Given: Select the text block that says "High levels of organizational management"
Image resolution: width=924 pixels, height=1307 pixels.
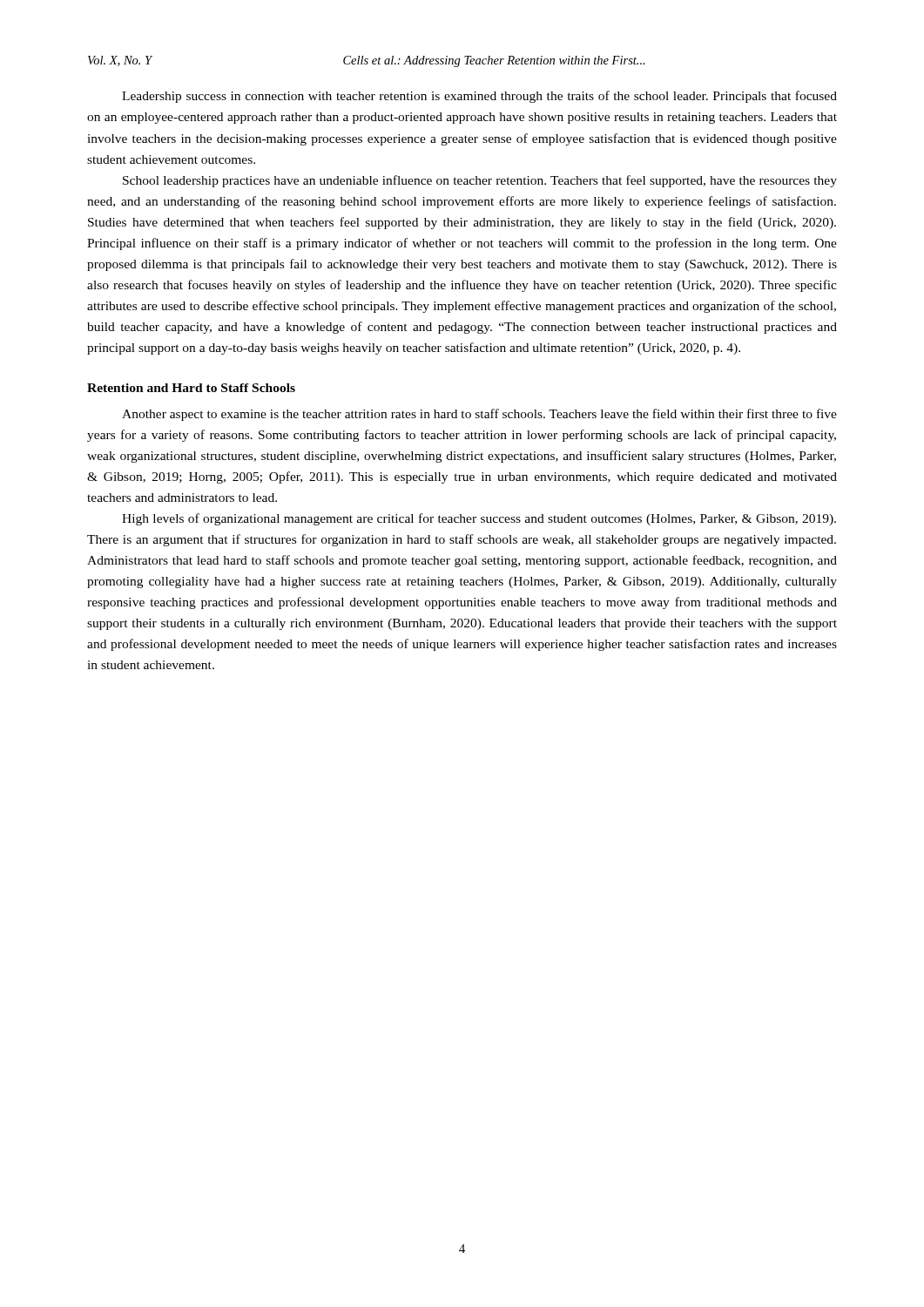Looking at the screenshot, I should pyautogui.click(x=462, y=591).
